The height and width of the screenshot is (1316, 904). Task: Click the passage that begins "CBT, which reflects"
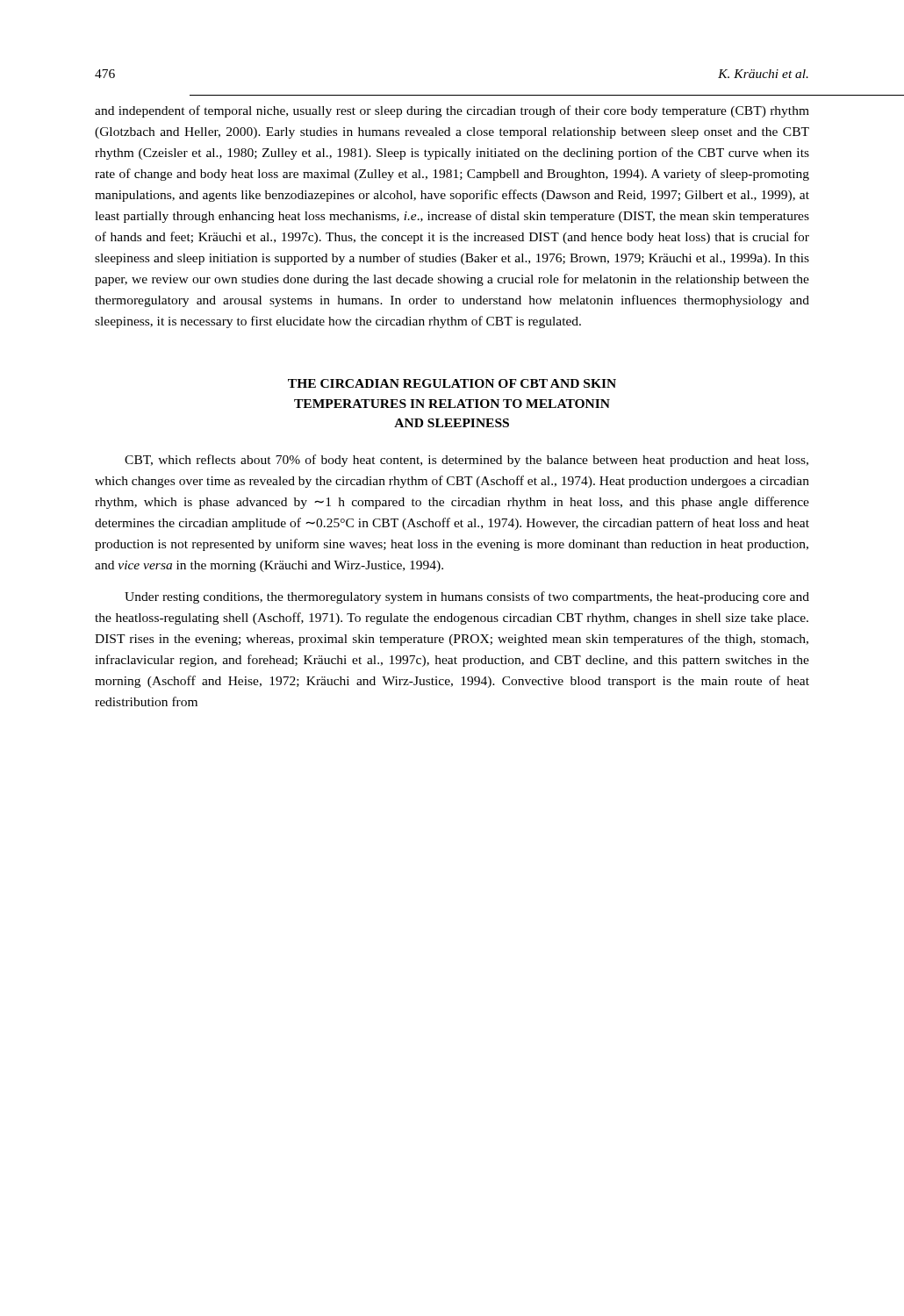(452, 512)
